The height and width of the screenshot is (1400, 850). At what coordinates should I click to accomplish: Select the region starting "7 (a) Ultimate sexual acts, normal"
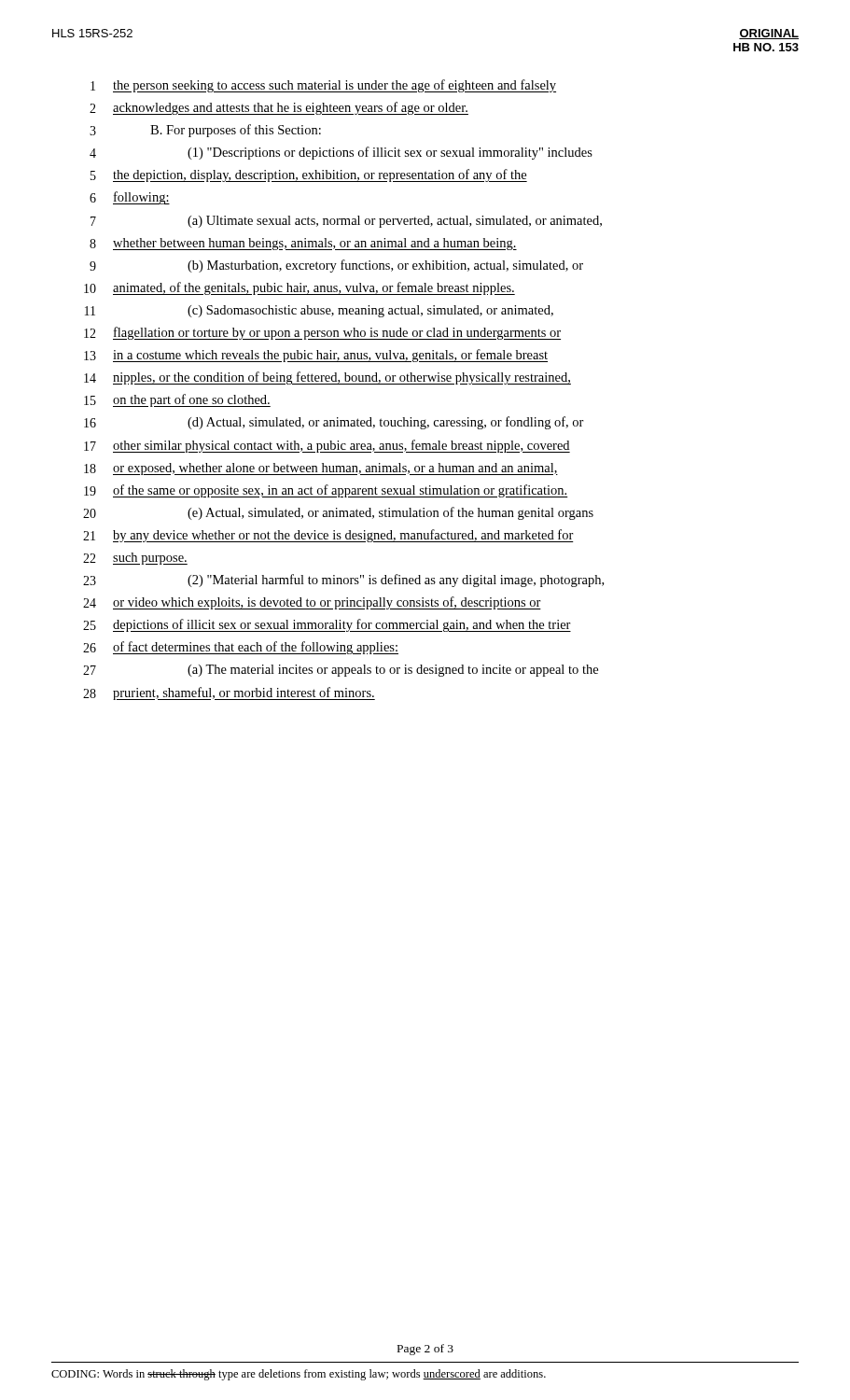click(x=425, y=221)
